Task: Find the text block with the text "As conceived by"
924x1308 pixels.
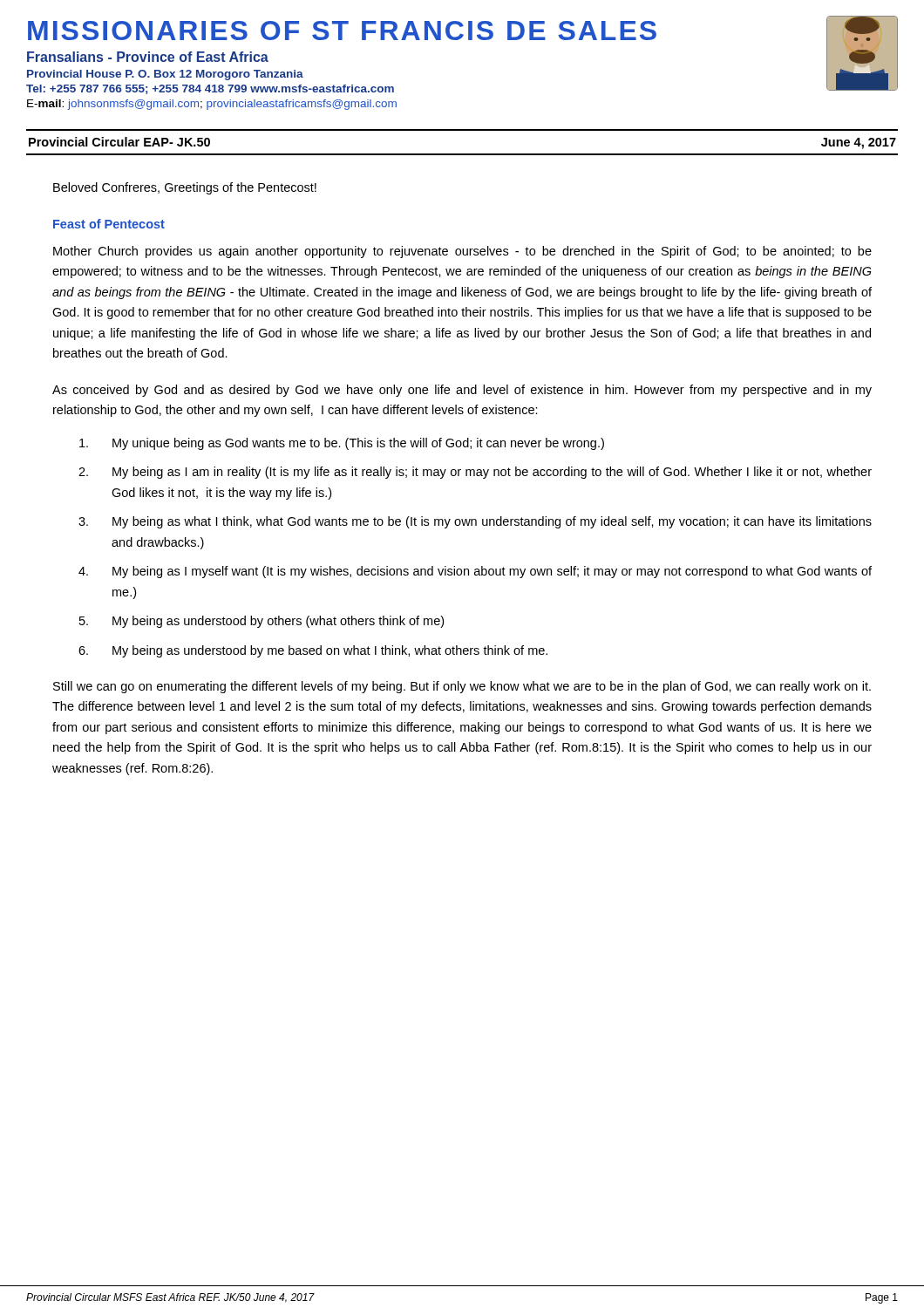Action: tap(462, 400)
